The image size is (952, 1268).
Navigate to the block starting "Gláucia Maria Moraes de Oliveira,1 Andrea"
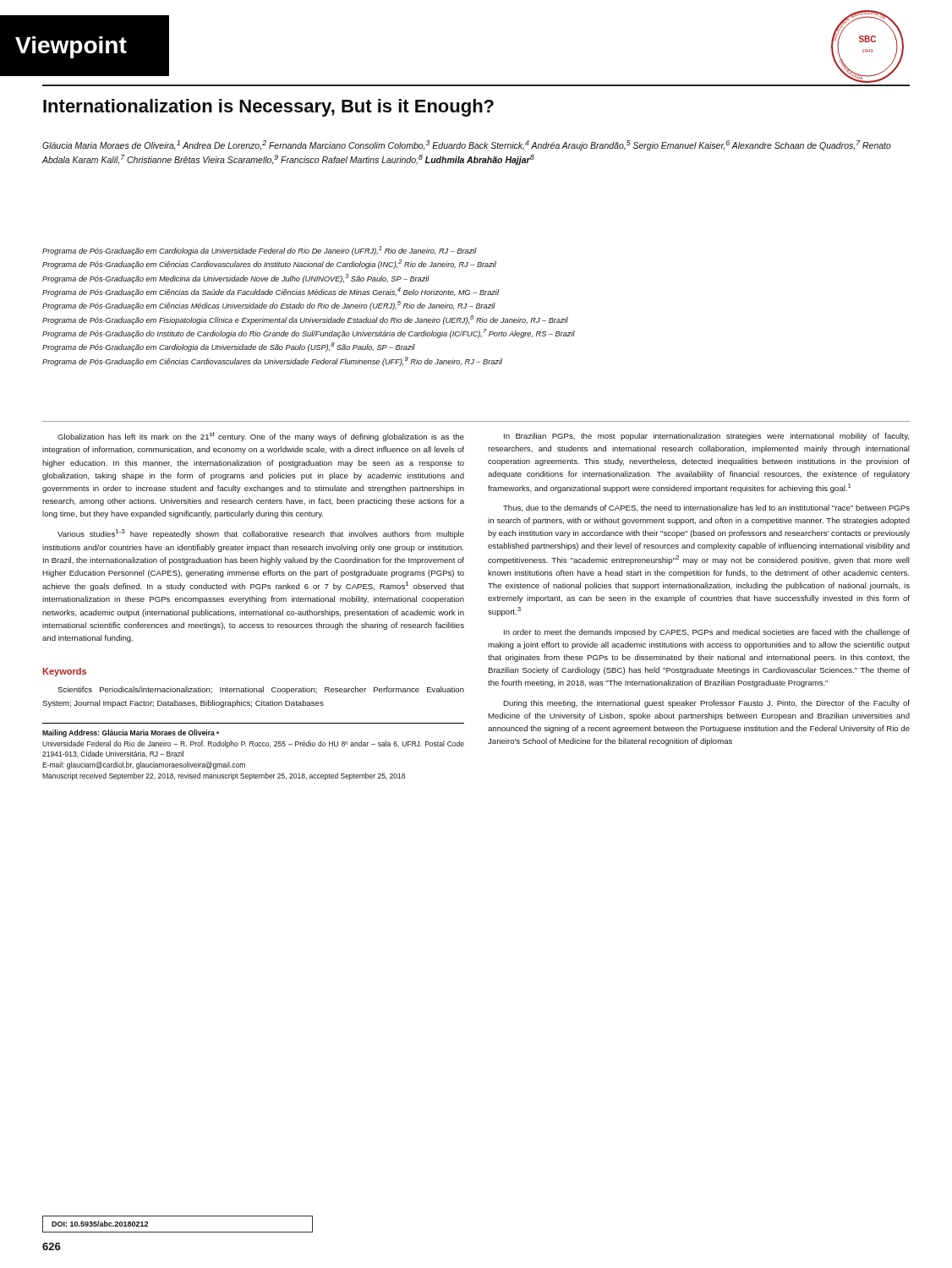point(467,151)
